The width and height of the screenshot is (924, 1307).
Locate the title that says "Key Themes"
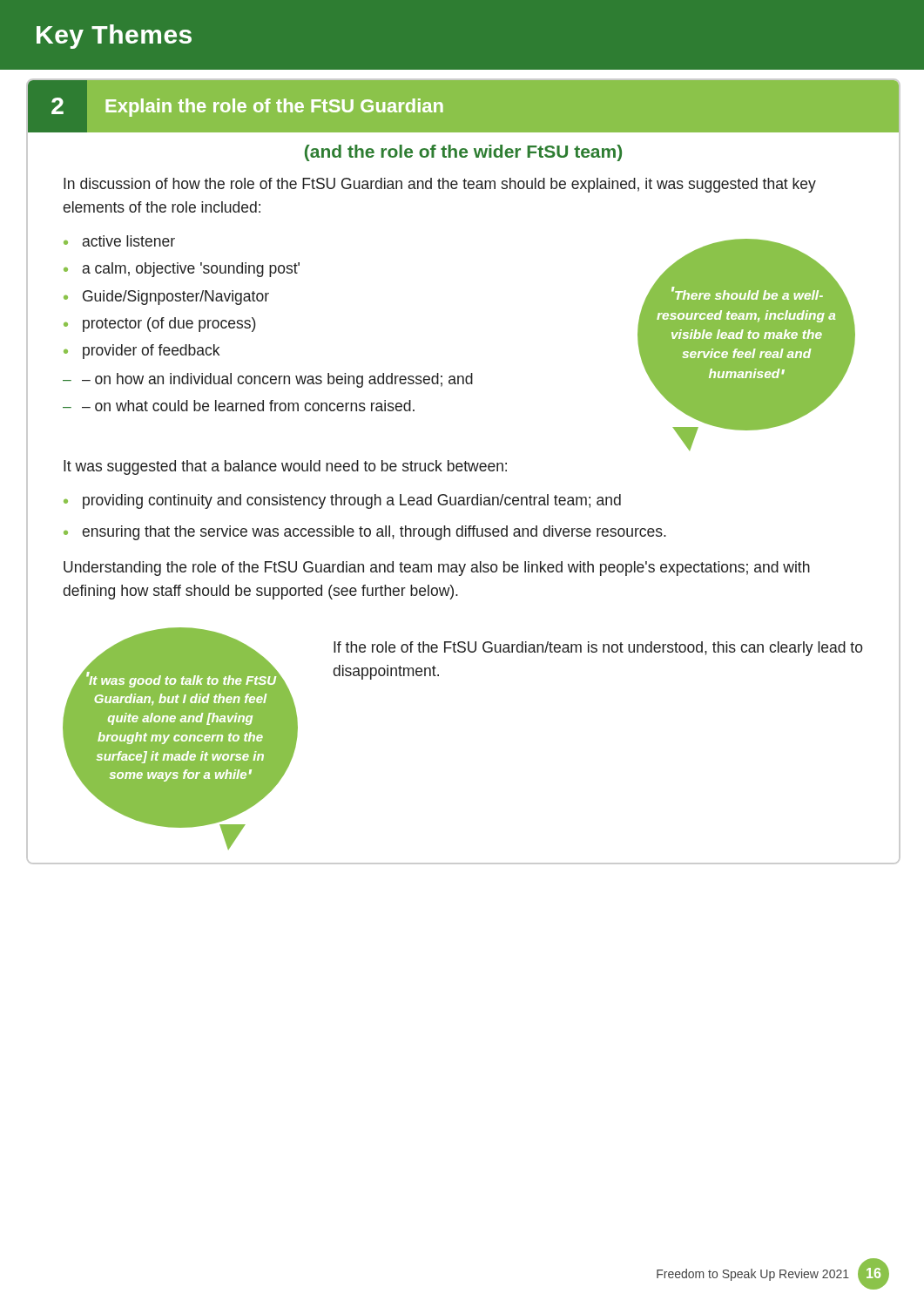(97, 35)
